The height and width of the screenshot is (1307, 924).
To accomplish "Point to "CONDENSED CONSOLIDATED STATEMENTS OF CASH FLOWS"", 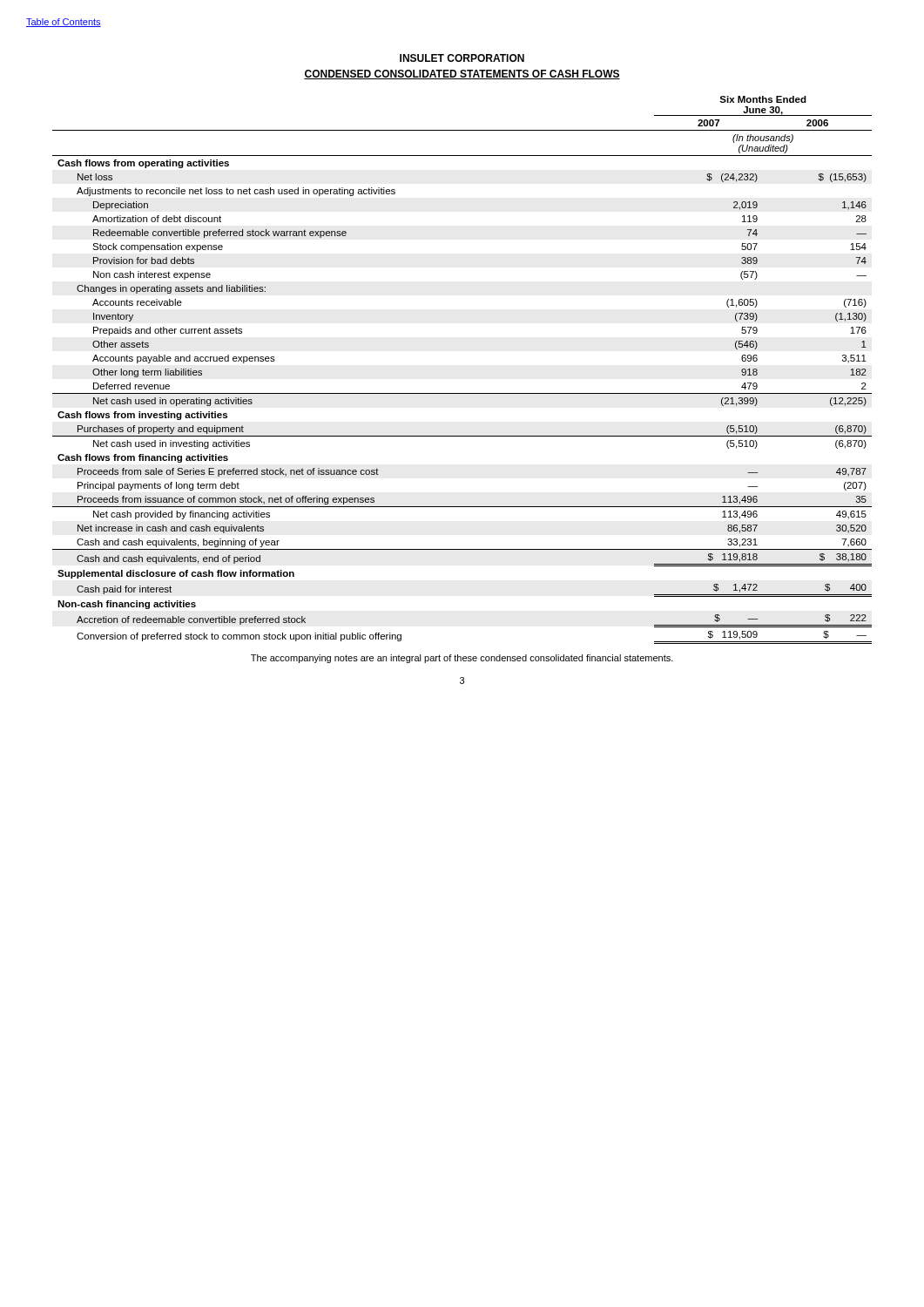I will point(462,74).
